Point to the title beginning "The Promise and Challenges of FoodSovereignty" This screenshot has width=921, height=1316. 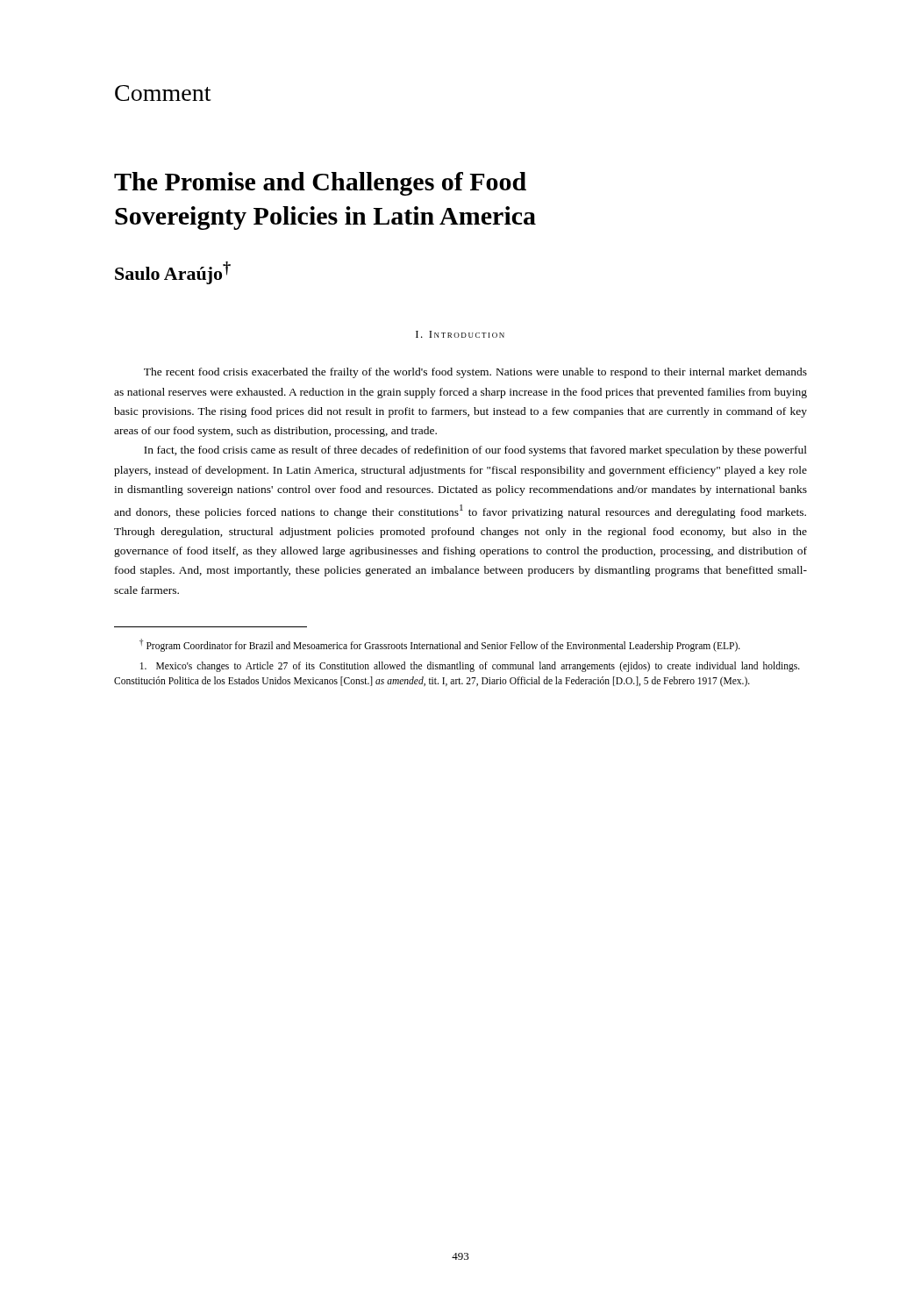point(460,198)
